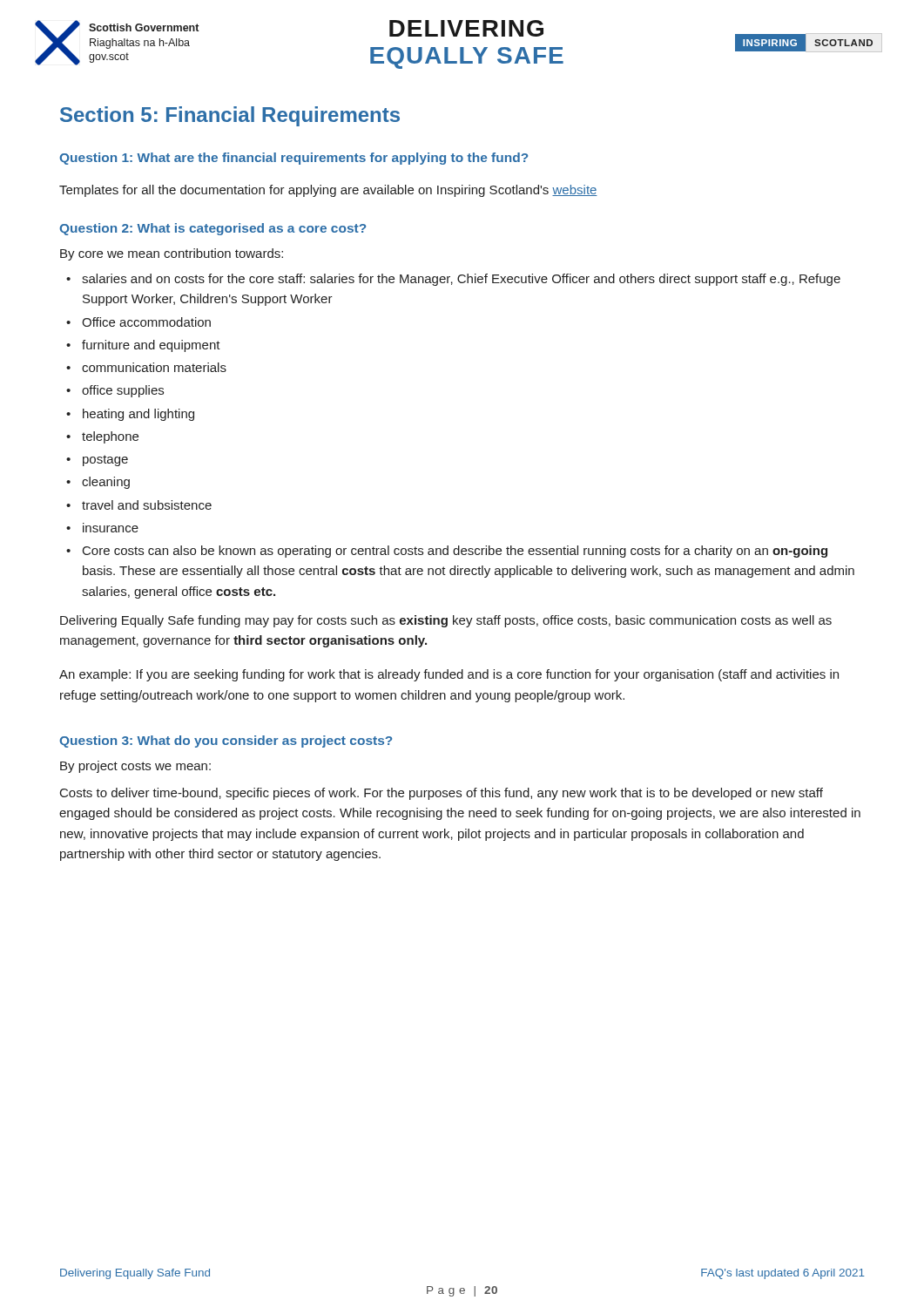Select the section header containing "Question 1: What are the financial requirements for"
924x1307 pixels.
click(x=294, y=157)
